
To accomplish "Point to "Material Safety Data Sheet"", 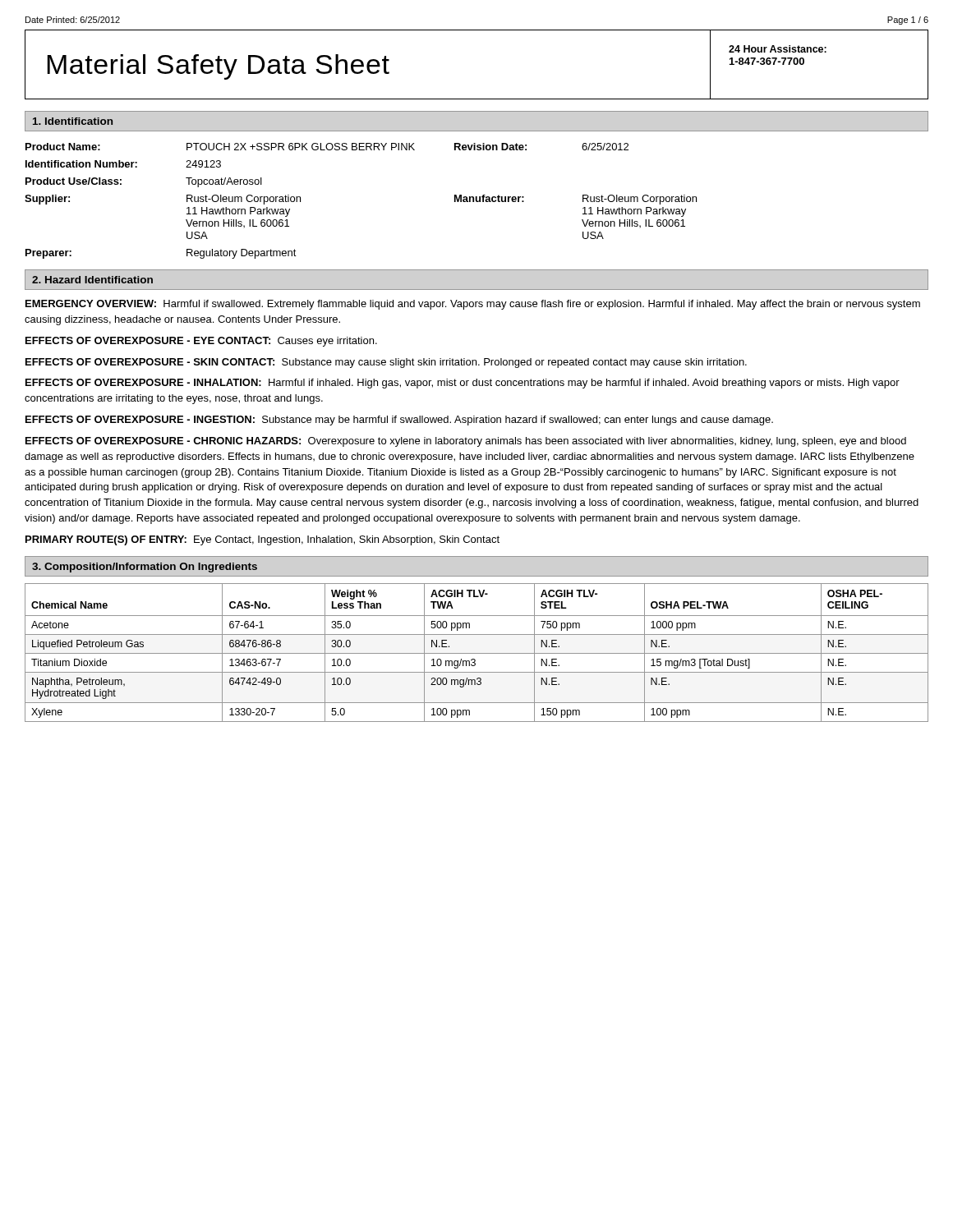I will (x=217, y=64).
